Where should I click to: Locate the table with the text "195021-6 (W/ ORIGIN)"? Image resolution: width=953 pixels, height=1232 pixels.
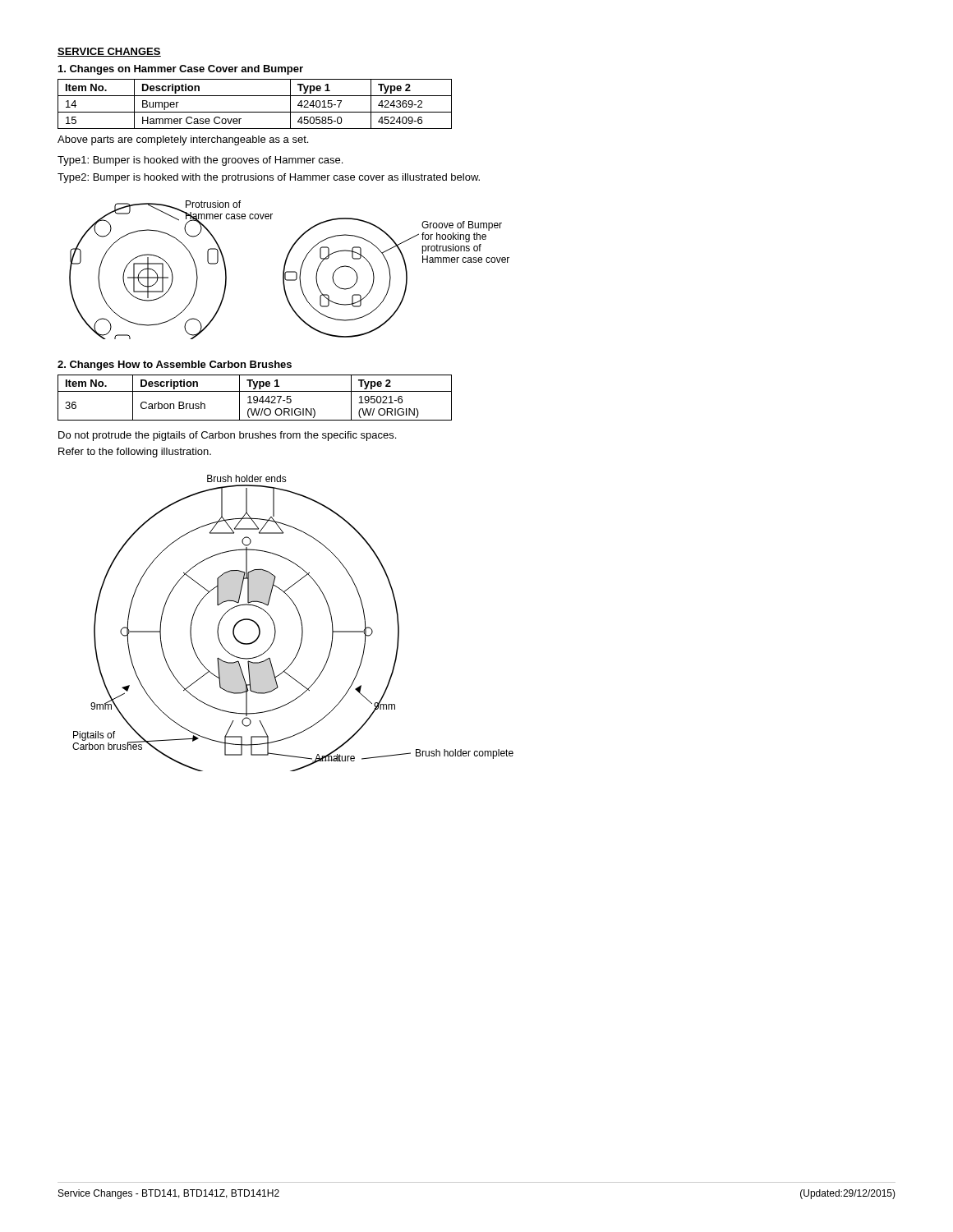click(x=476, y=397)
